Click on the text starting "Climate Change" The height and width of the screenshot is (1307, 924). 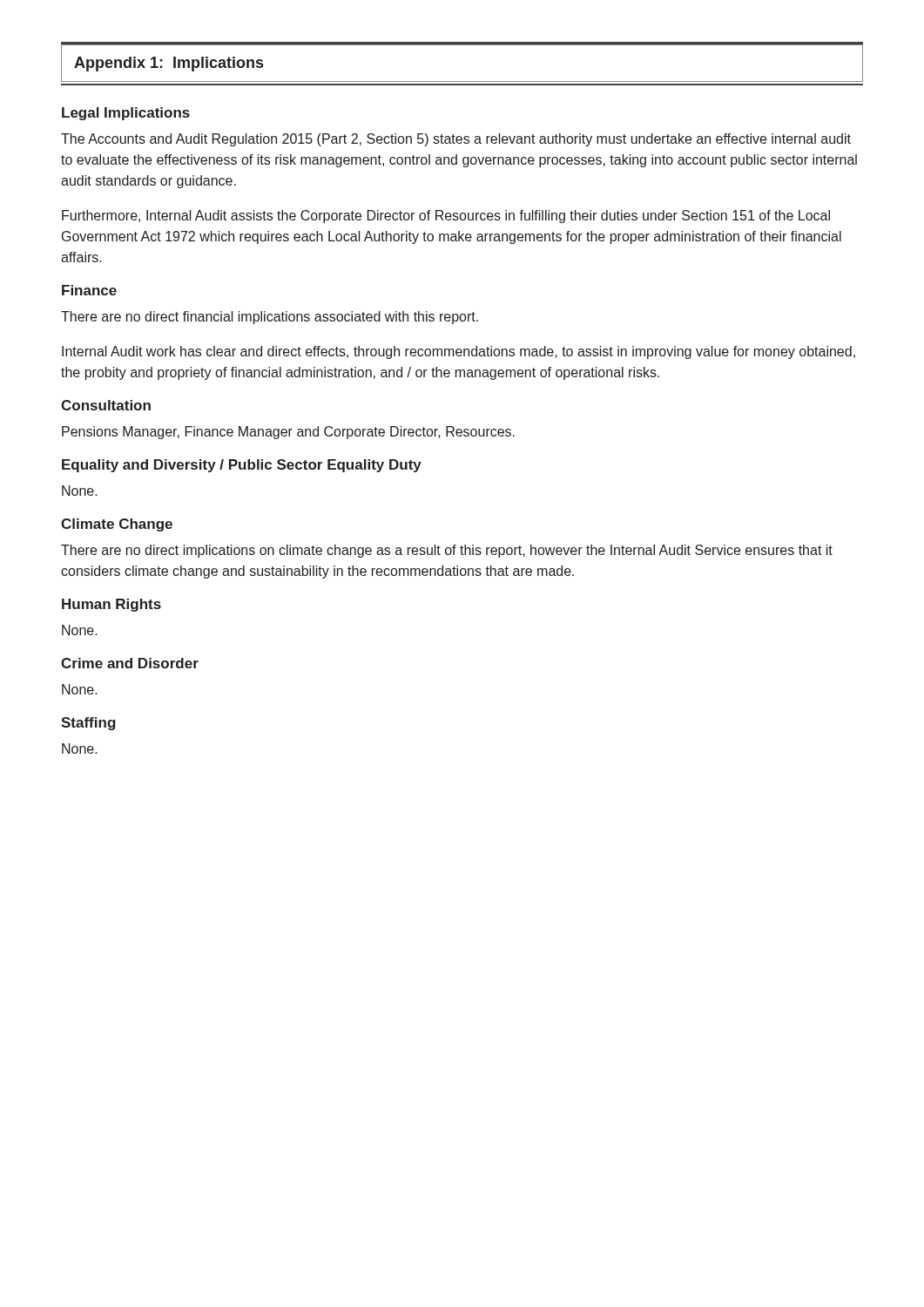[x=117, y=524]
